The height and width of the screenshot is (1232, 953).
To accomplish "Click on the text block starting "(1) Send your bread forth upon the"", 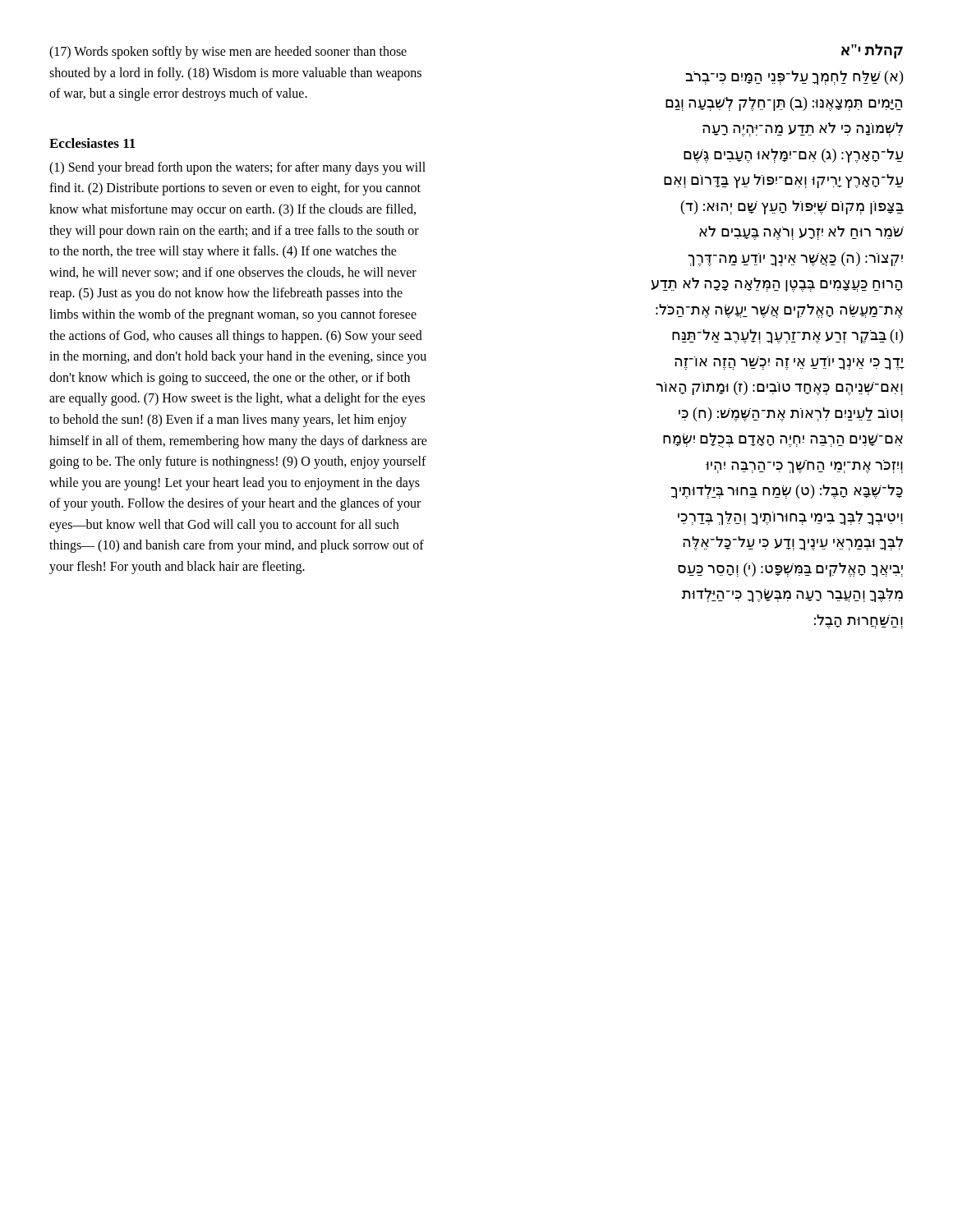I will point(238,367).
